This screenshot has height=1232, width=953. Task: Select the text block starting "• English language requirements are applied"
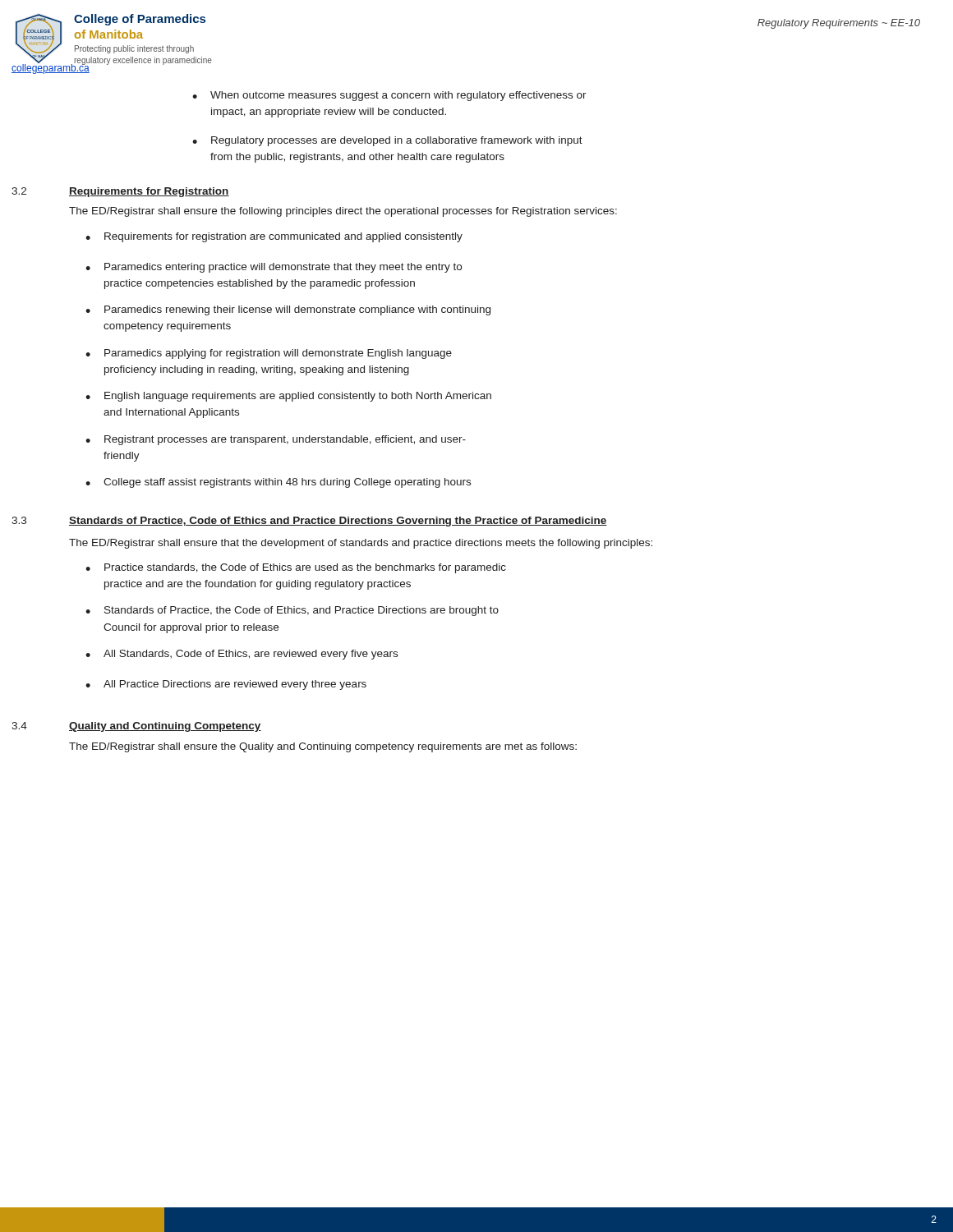pyautogui.click(x=289, y=404)
